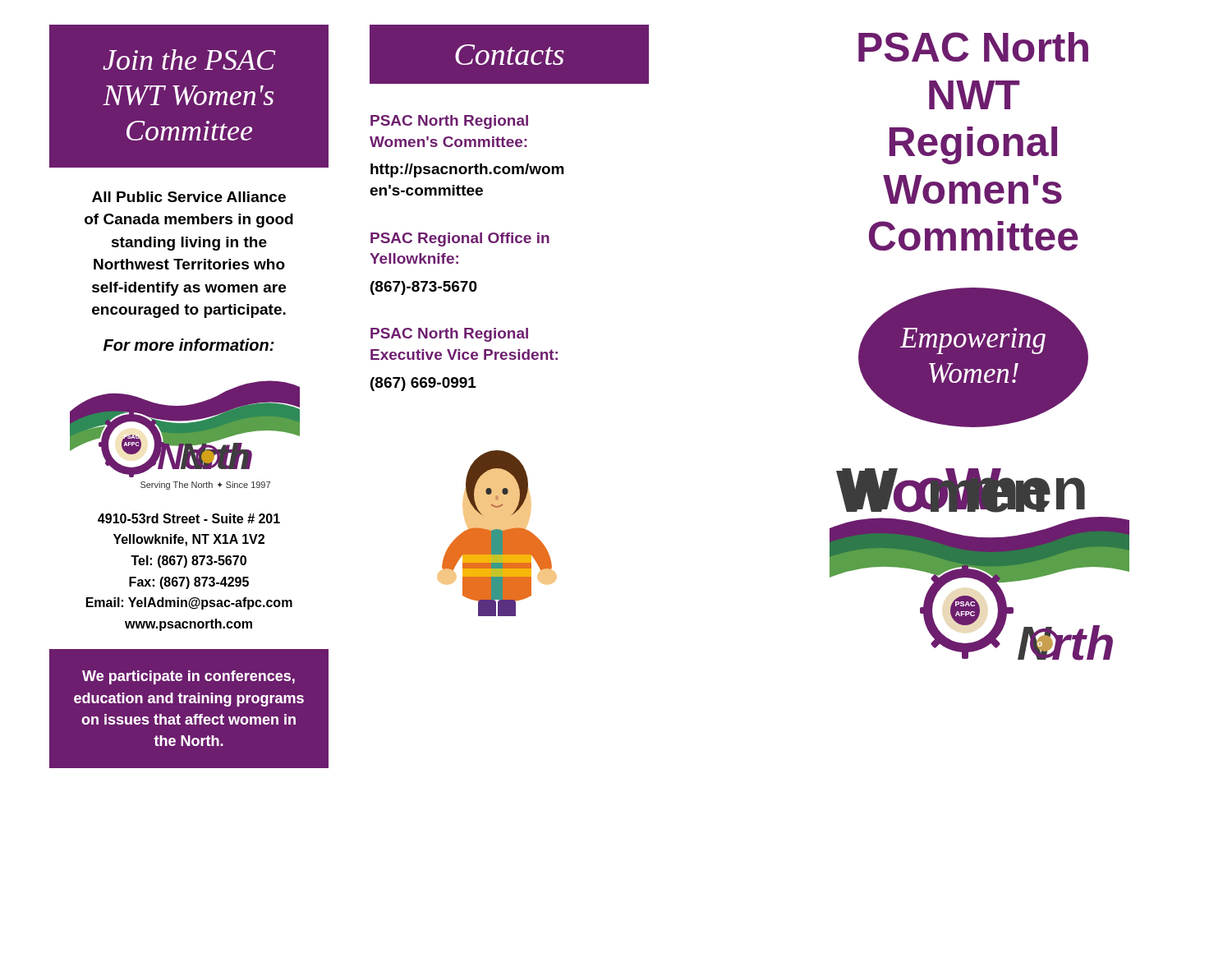Click on the passage starting "We participate in conferences, education and"
Screen dimensions: 953x1232
coord(189,709)
